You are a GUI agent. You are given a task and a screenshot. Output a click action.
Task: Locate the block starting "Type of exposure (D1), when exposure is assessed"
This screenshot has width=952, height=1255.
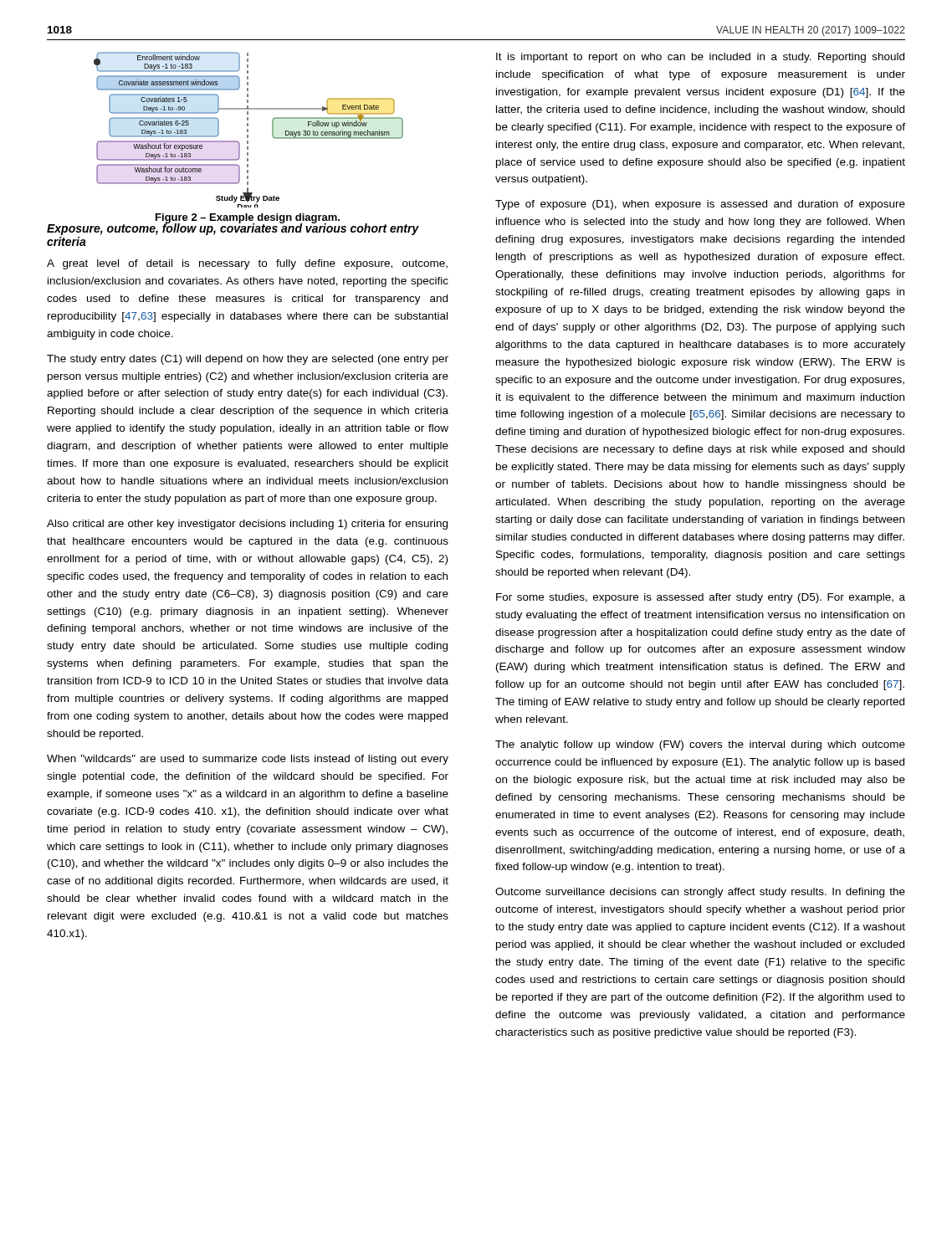700,389
